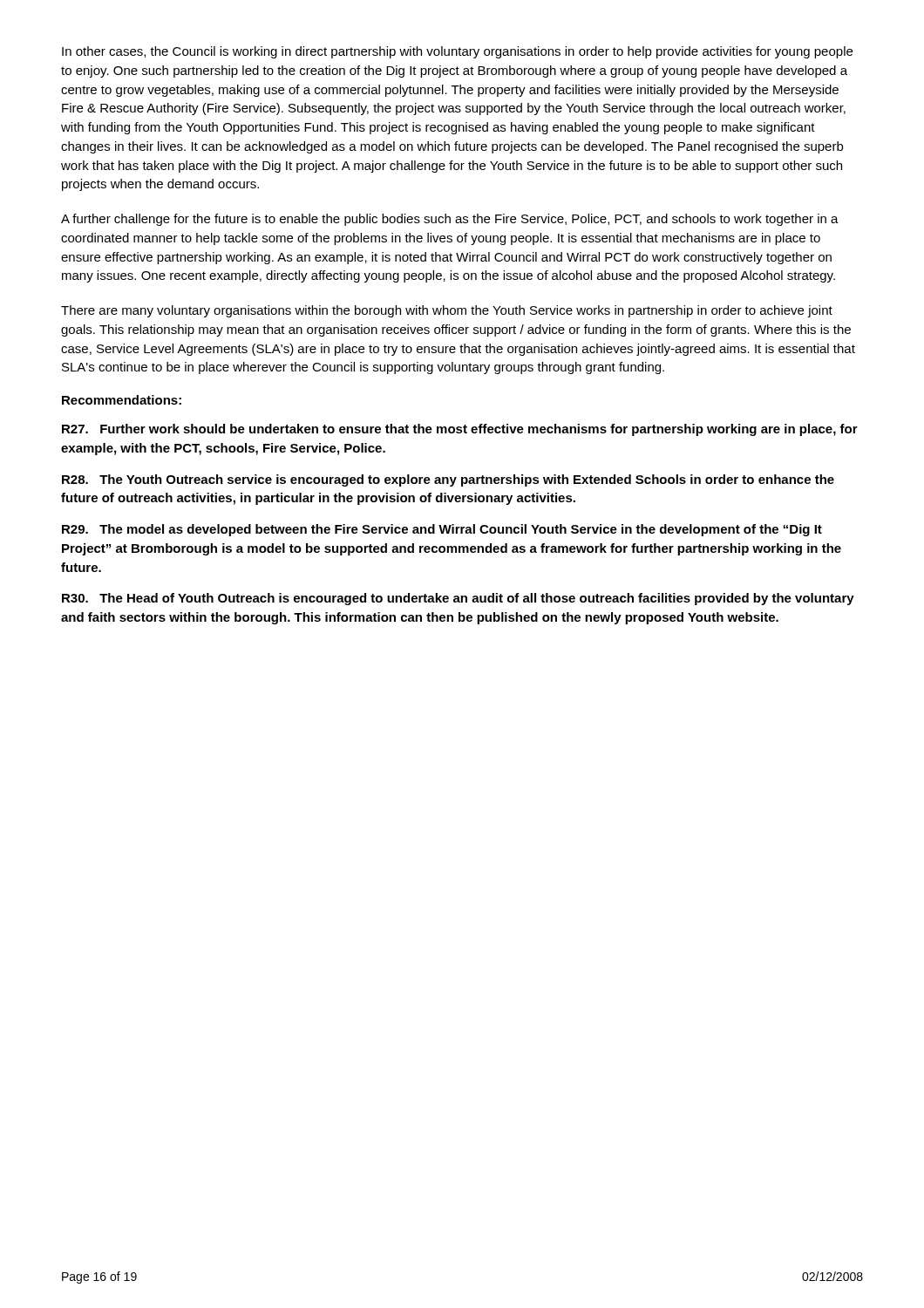Locate the text block that says "R28. The Youth Outreach service is"

pos(448,488)
